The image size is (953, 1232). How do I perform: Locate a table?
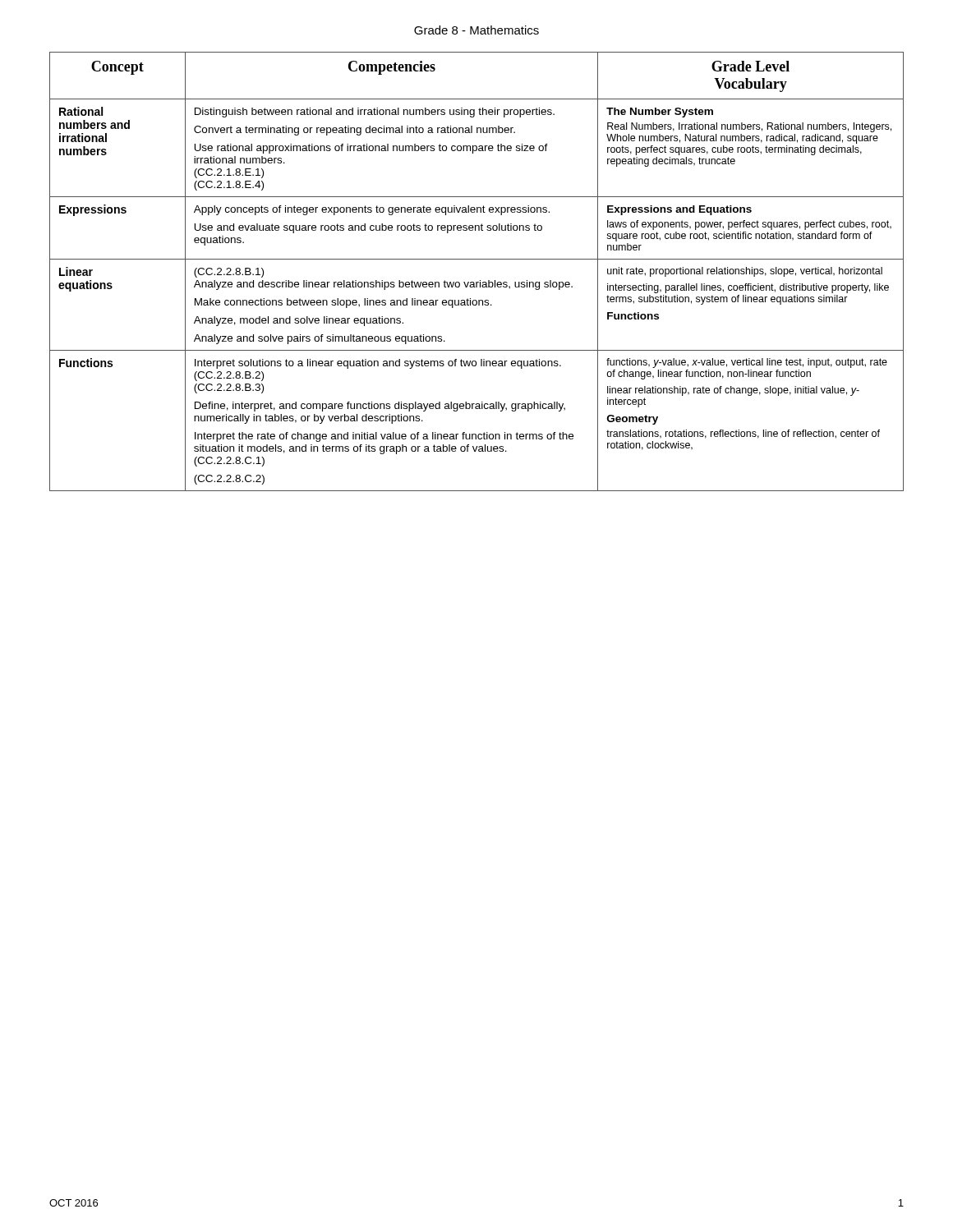476,271
